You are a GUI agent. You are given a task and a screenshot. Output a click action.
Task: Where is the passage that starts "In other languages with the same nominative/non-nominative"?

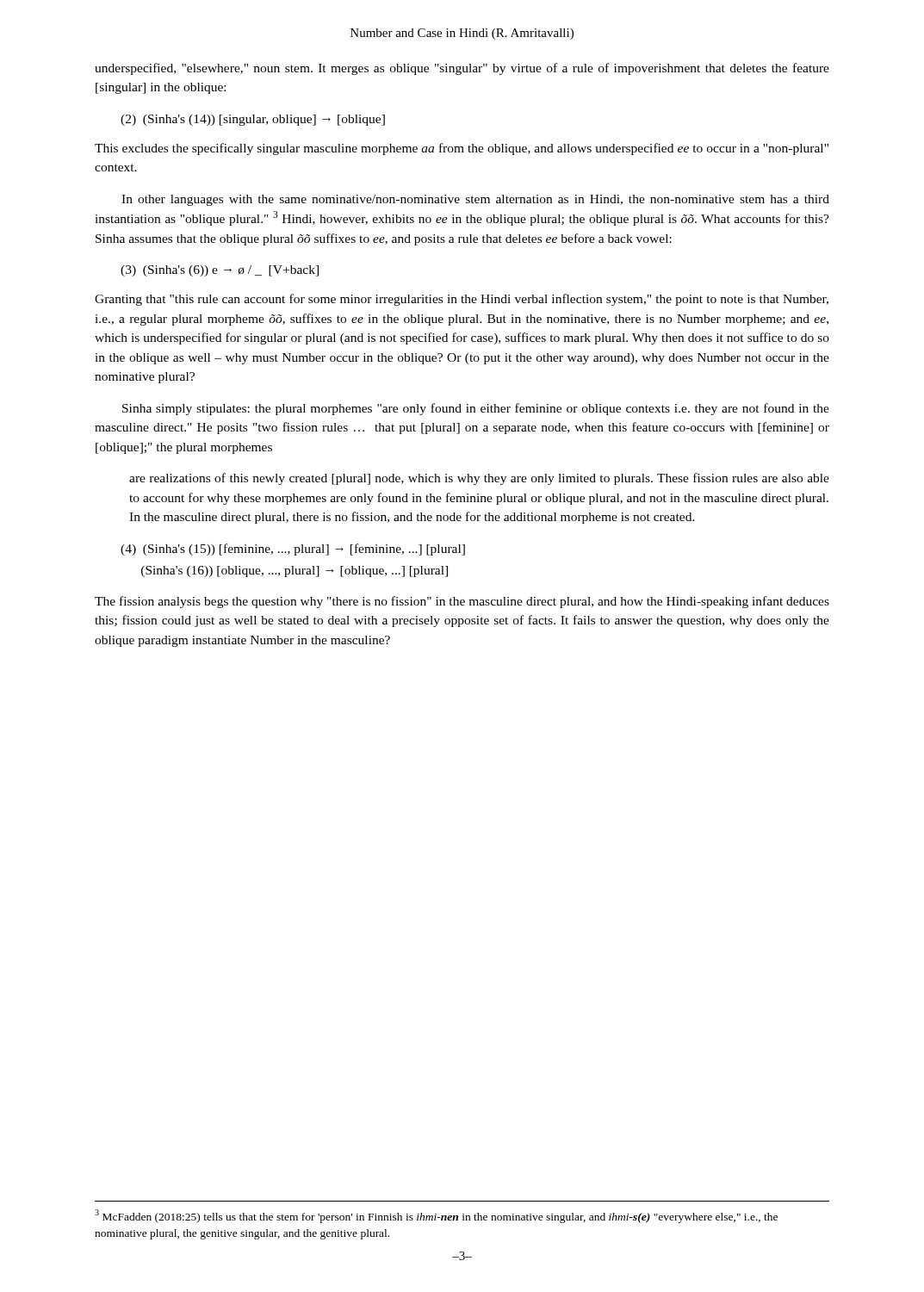click(462, 218)
